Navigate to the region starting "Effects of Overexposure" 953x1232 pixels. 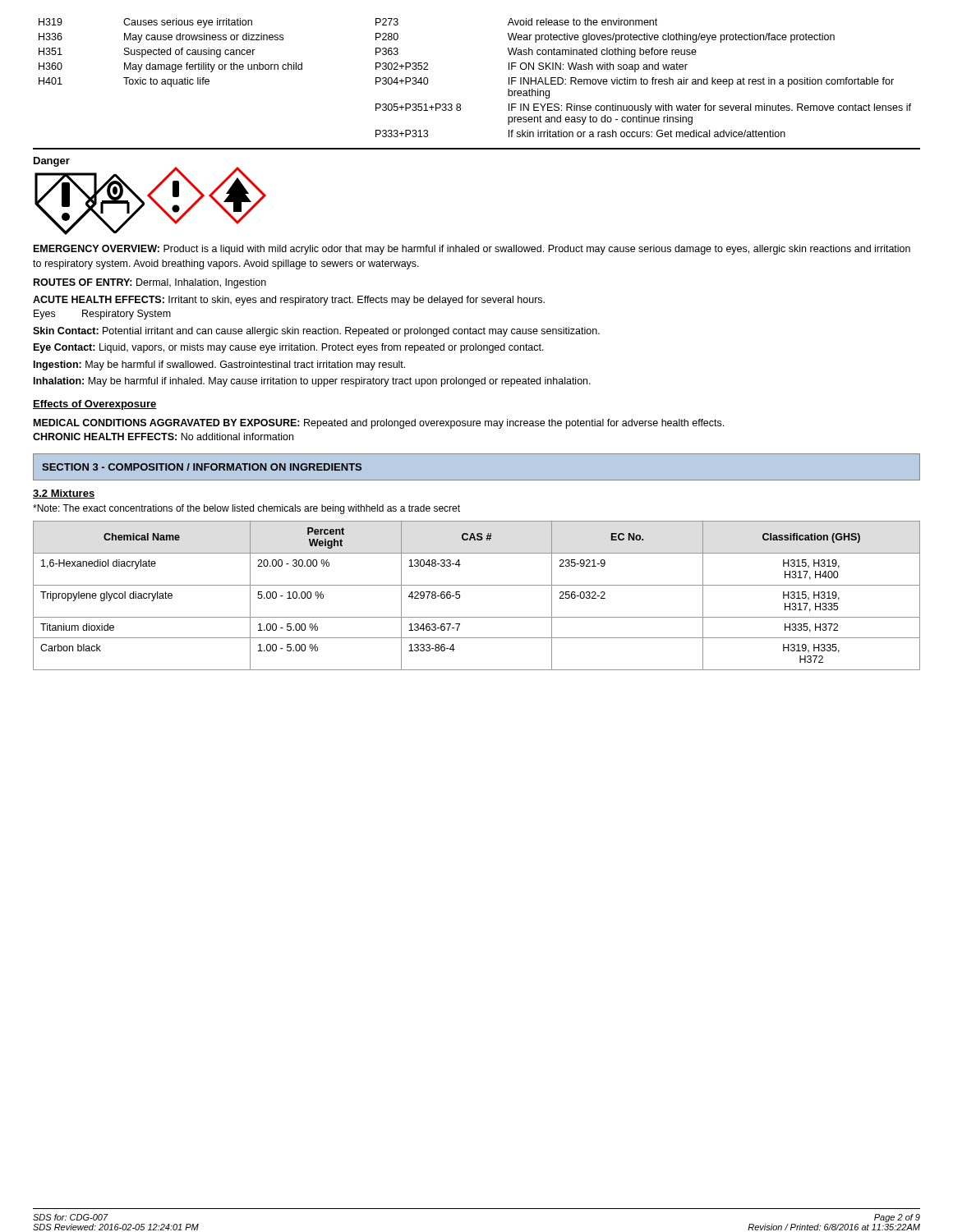pos(95,403)
